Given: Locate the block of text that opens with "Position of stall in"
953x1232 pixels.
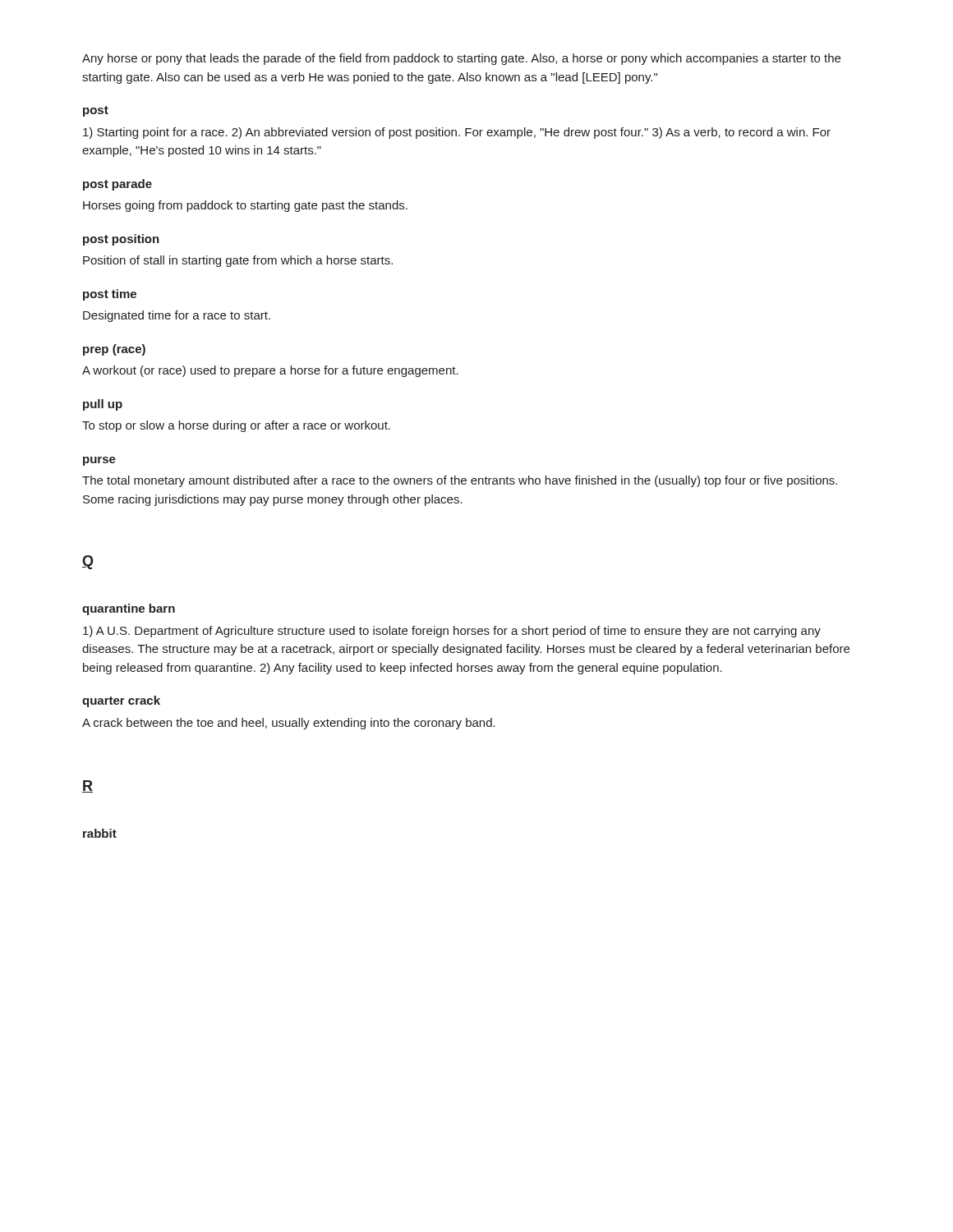Looking at the screenshot, I should pos(238,260).
